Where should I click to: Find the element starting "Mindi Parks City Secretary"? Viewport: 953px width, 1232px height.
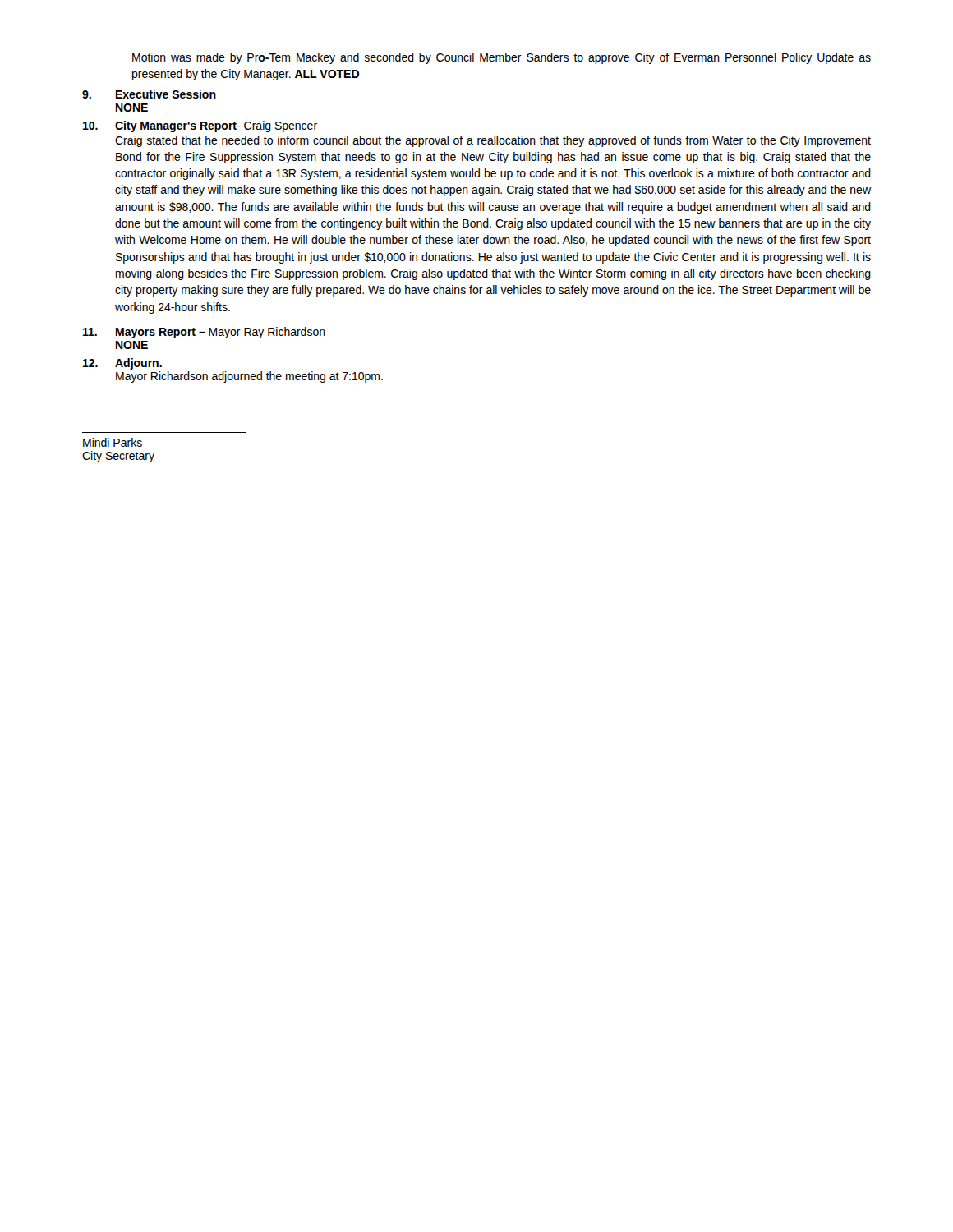pyautogui.click(x=113, y=442)
